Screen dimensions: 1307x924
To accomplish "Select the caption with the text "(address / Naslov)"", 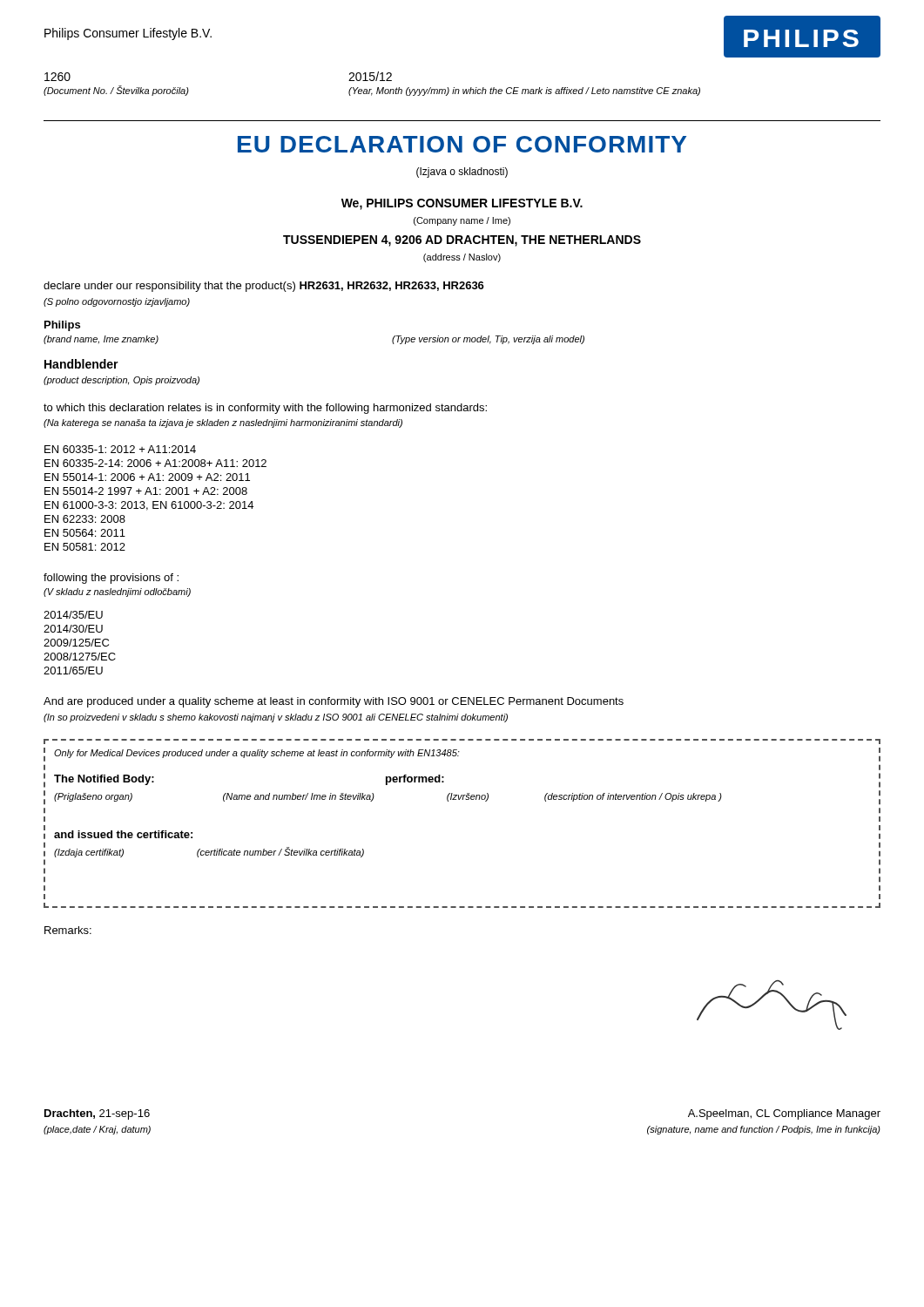I will tap(462, 257).
